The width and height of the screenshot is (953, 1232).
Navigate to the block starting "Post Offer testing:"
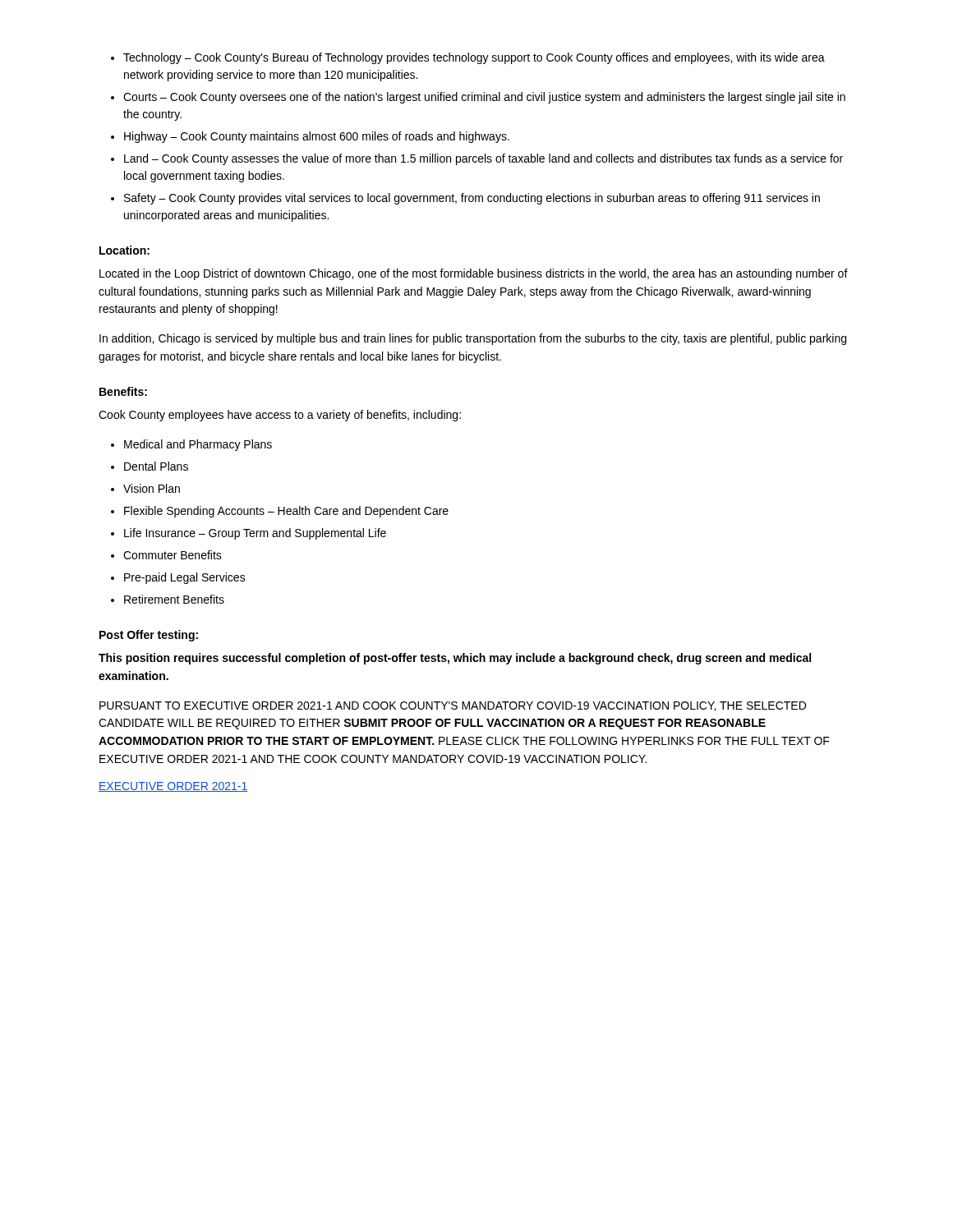149,635
